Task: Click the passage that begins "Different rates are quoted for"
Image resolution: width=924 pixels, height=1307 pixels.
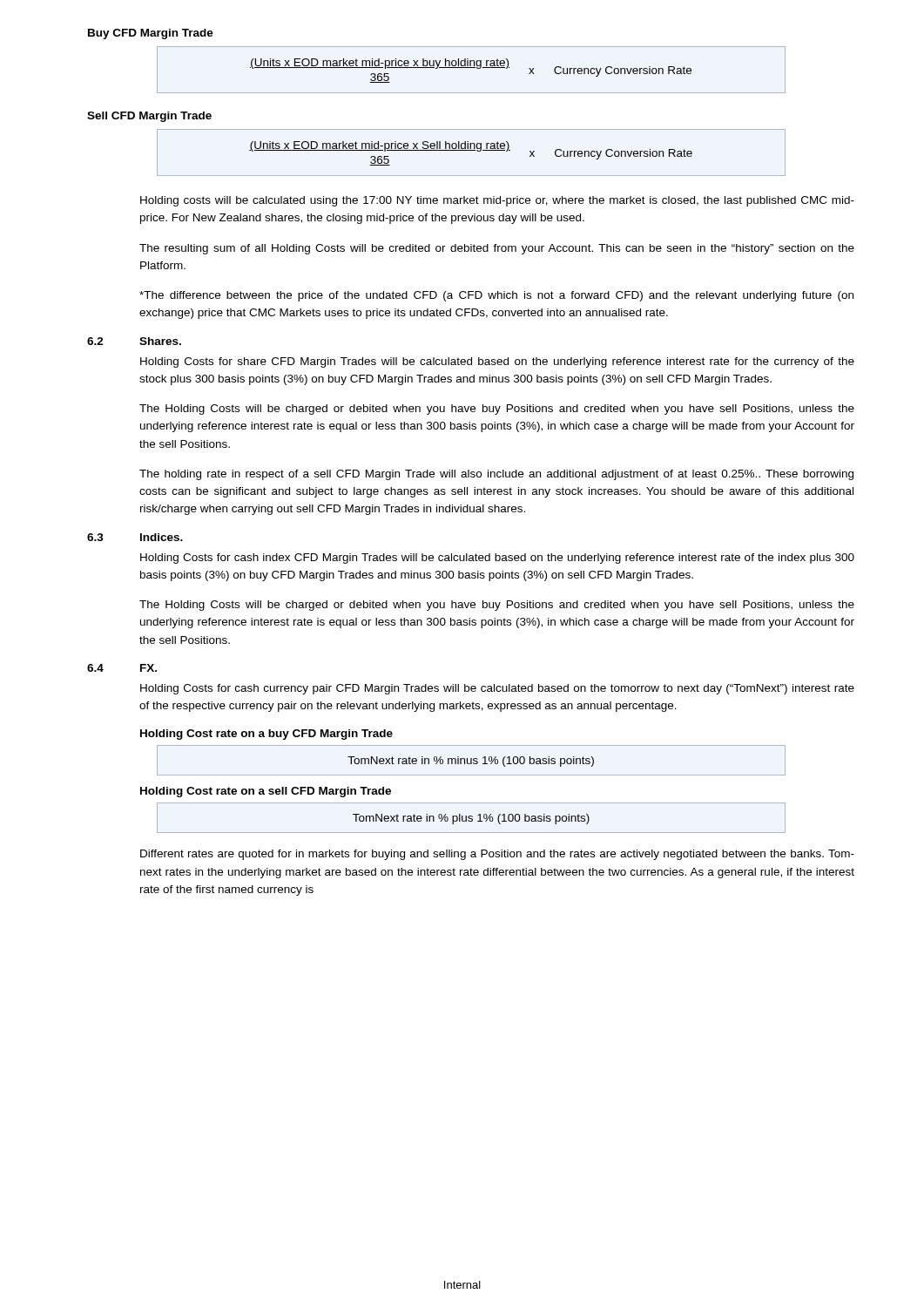Action: click(497, 871)
